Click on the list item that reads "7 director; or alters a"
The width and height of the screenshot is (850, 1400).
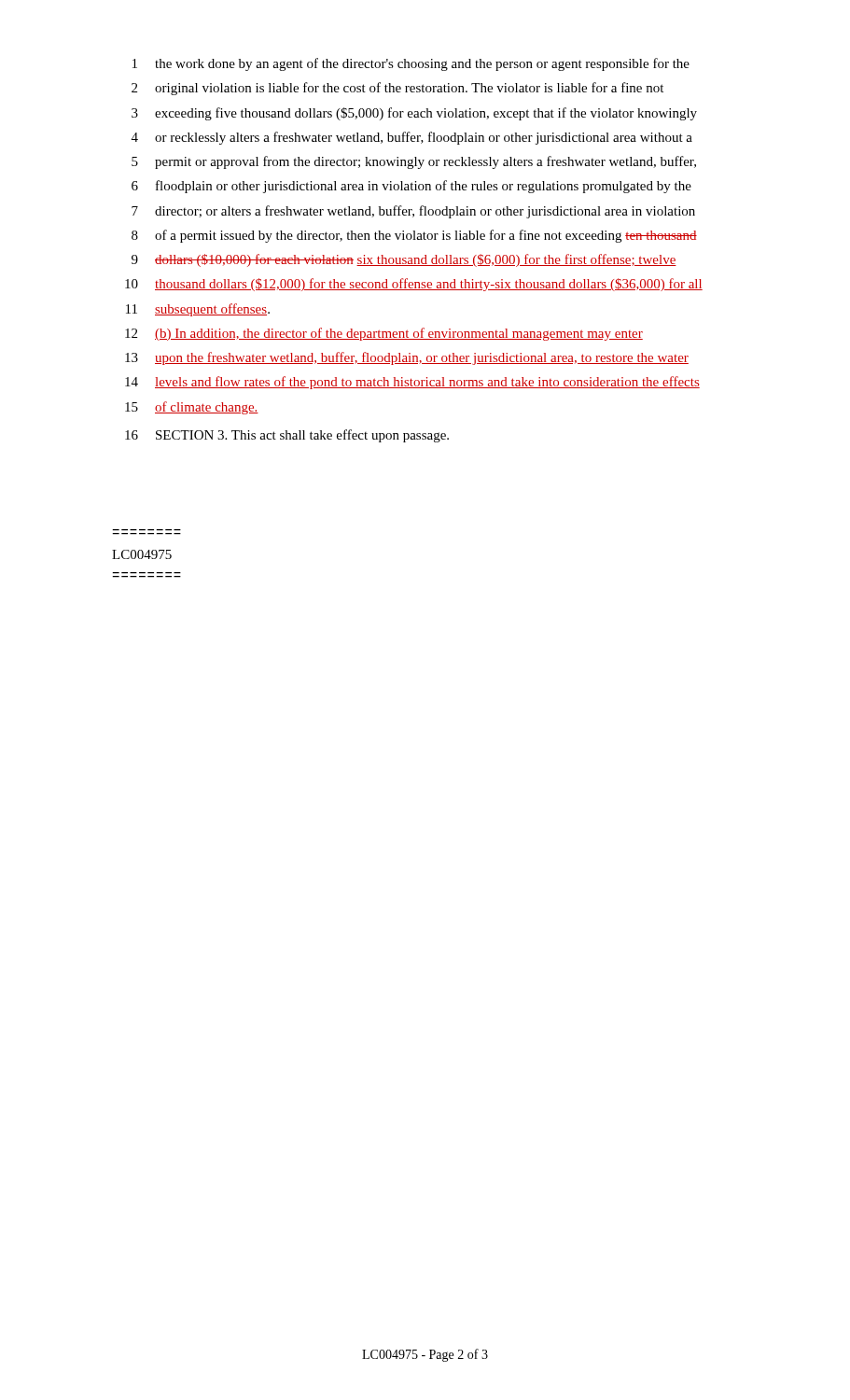(x=446, y=211)
